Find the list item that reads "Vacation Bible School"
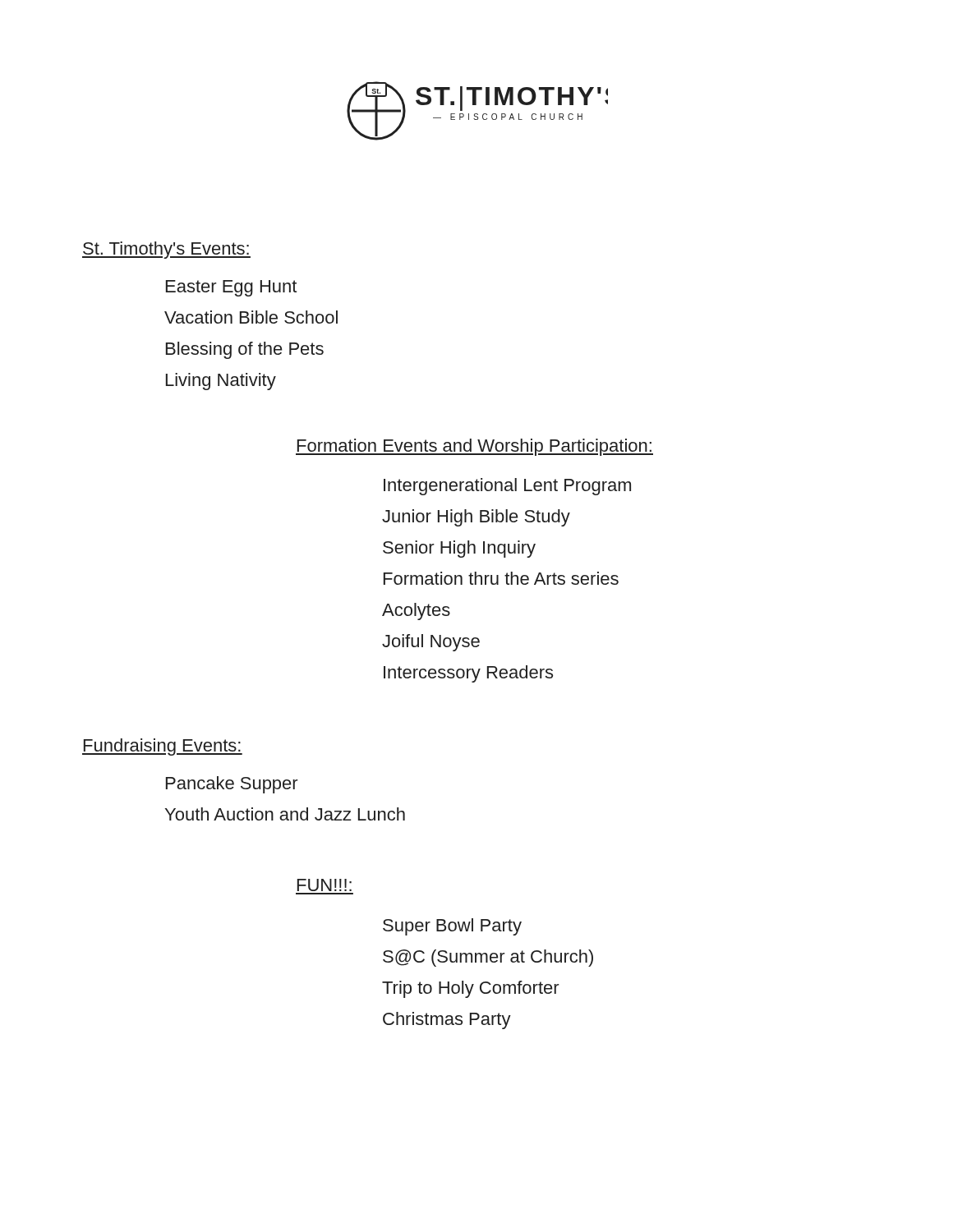The image size is (953, 1232). coord(252,317)
